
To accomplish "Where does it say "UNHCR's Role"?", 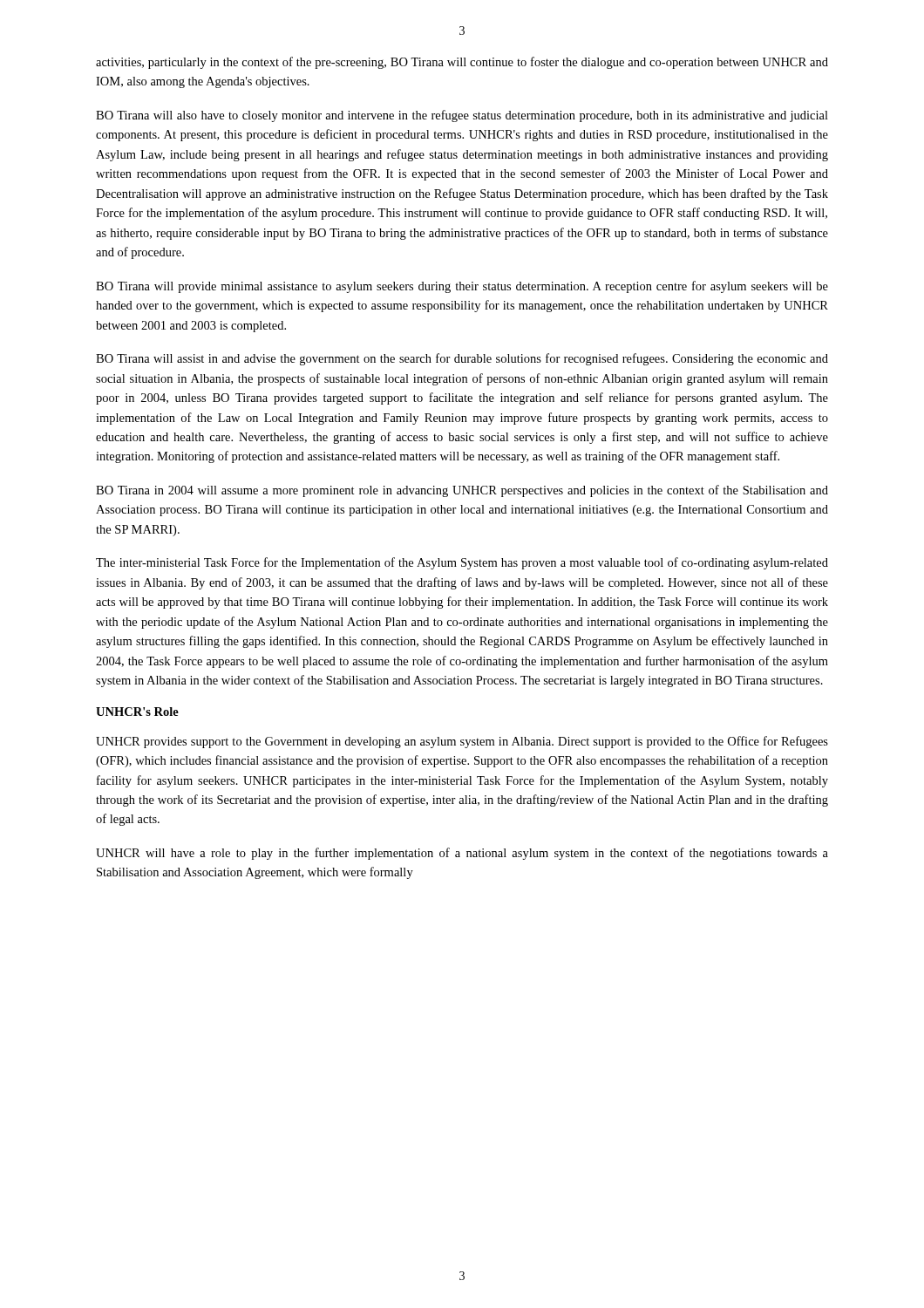I will [137, 711].
